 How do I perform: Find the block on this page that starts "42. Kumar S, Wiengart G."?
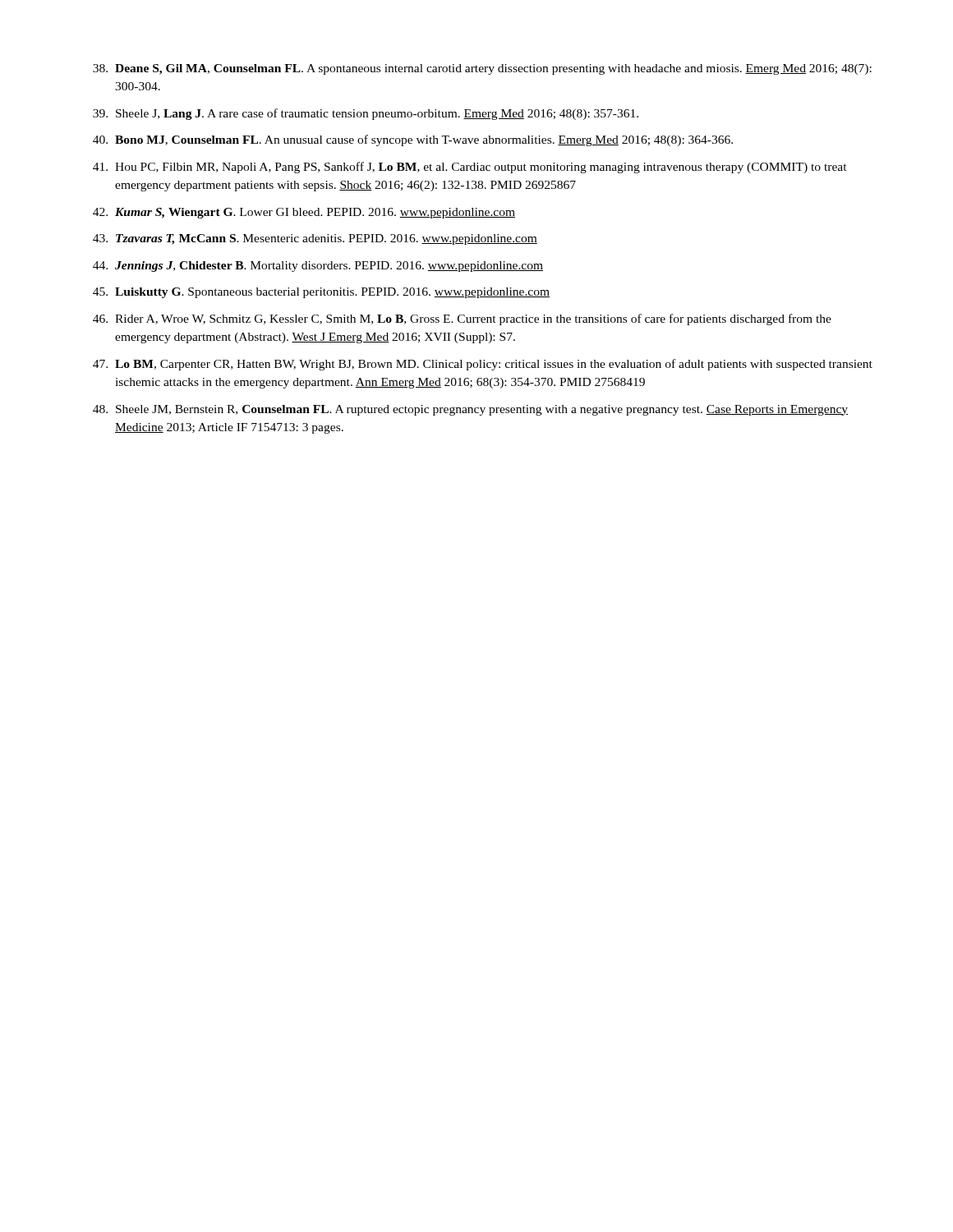click(476, 212)
